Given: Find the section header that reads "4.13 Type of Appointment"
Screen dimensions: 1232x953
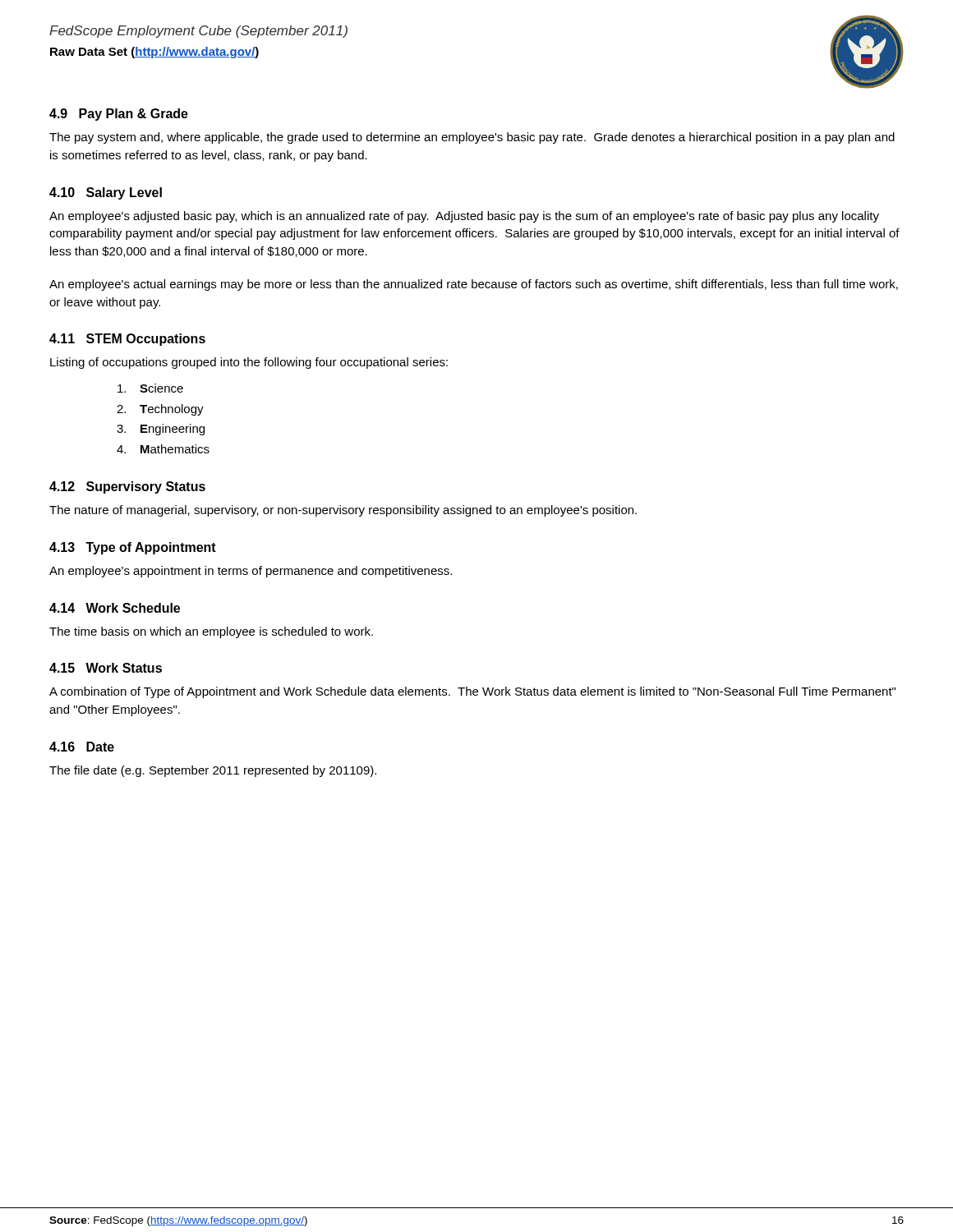Looking at the screenshot, I should pos(133,547).
